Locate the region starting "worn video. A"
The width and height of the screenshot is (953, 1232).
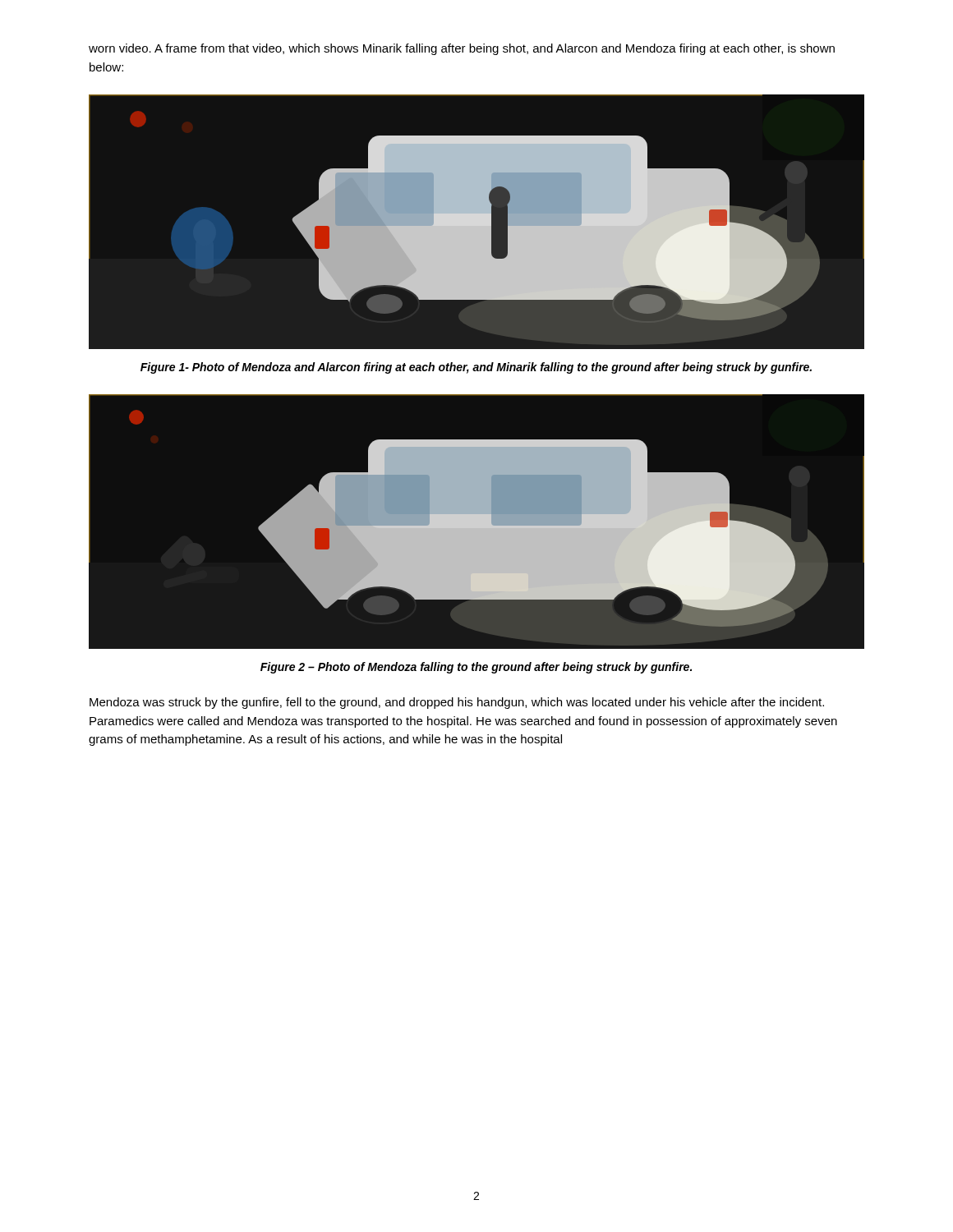462,57
